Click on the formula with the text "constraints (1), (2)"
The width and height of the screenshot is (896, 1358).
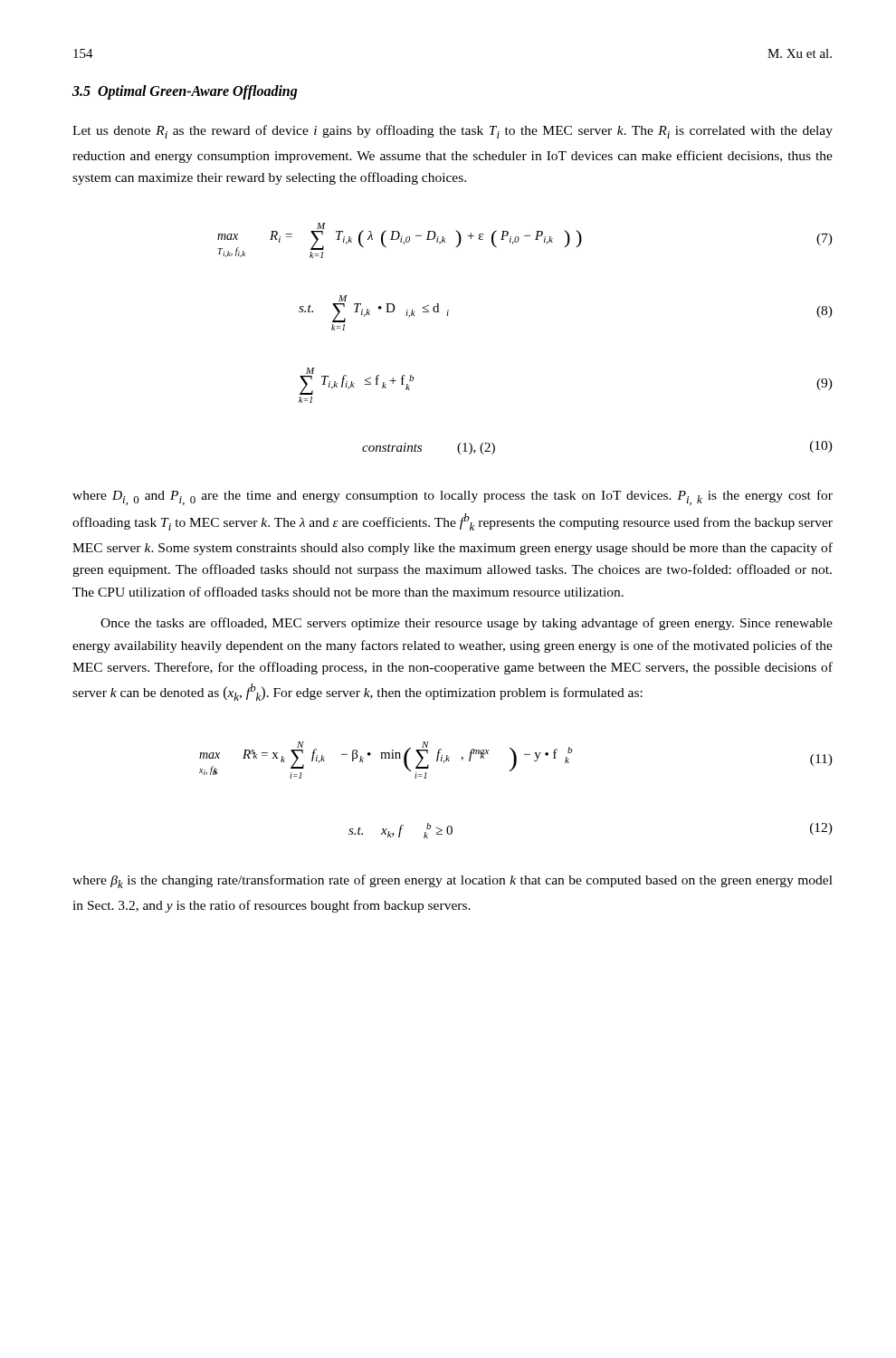tap(453, 445)
